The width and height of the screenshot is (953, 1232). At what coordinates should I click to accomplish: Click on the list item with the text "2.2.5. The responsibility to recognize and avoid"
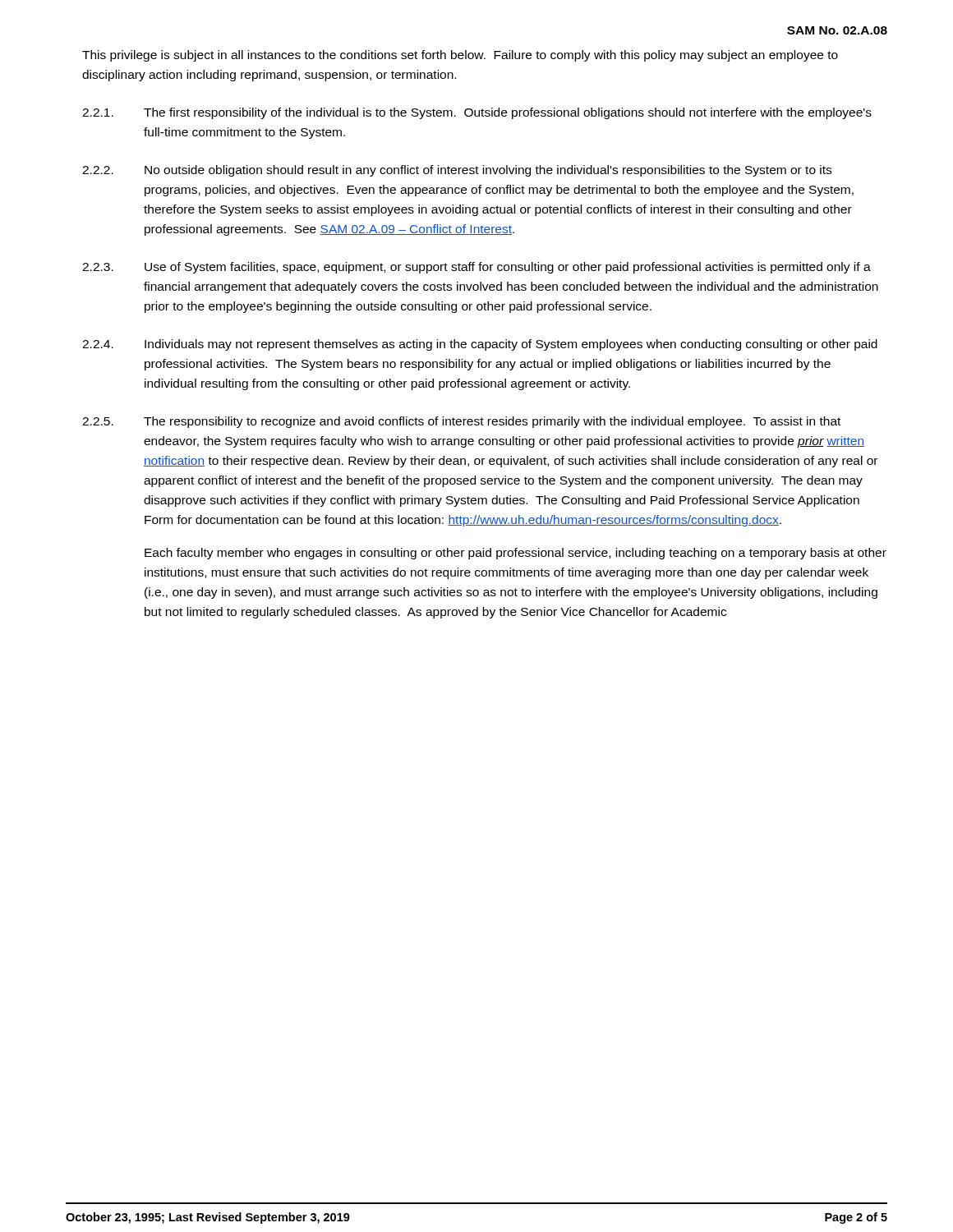pos(485,517)
